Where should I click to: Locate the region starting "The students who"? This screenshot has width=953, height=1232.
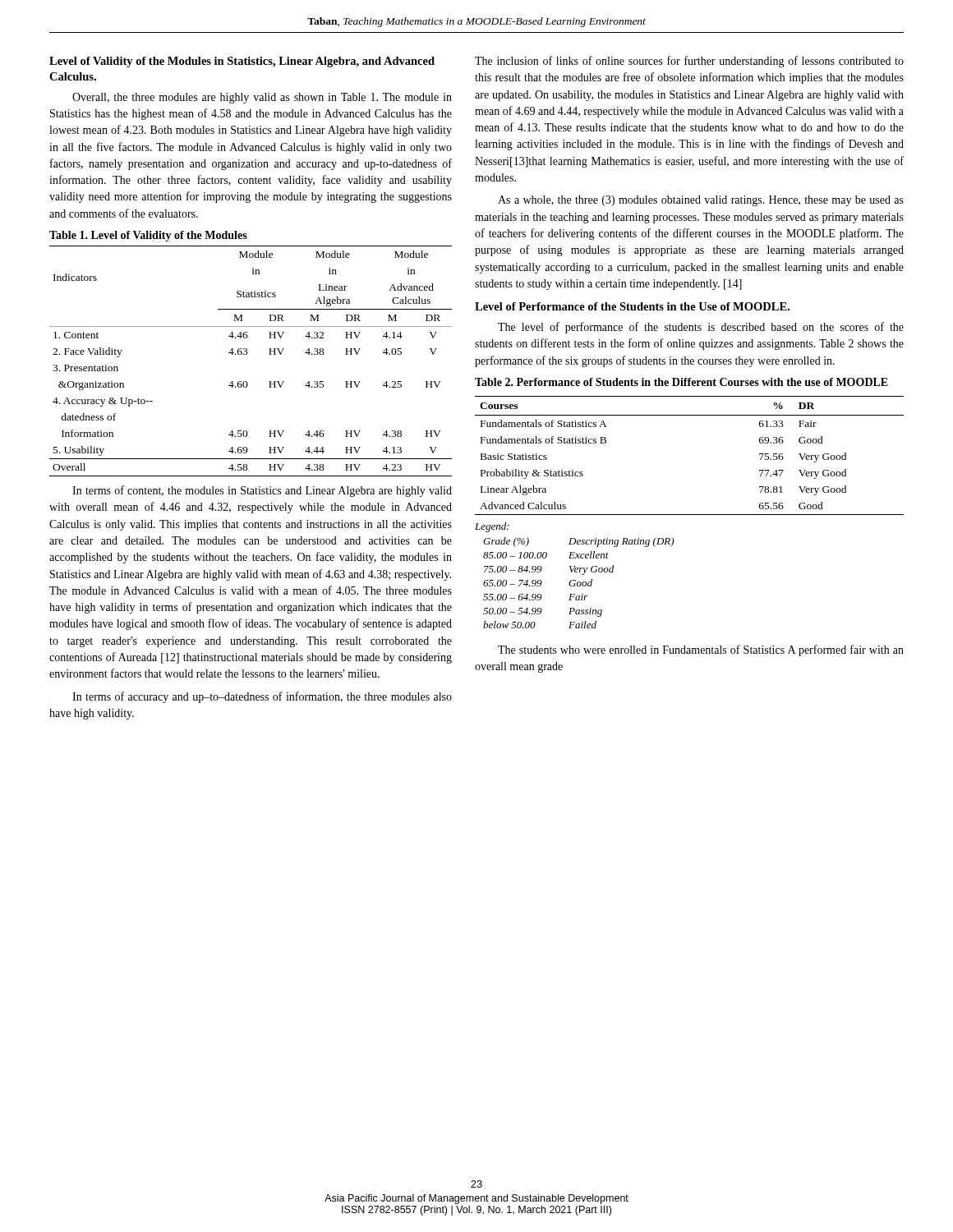click(x=689, y=659)
